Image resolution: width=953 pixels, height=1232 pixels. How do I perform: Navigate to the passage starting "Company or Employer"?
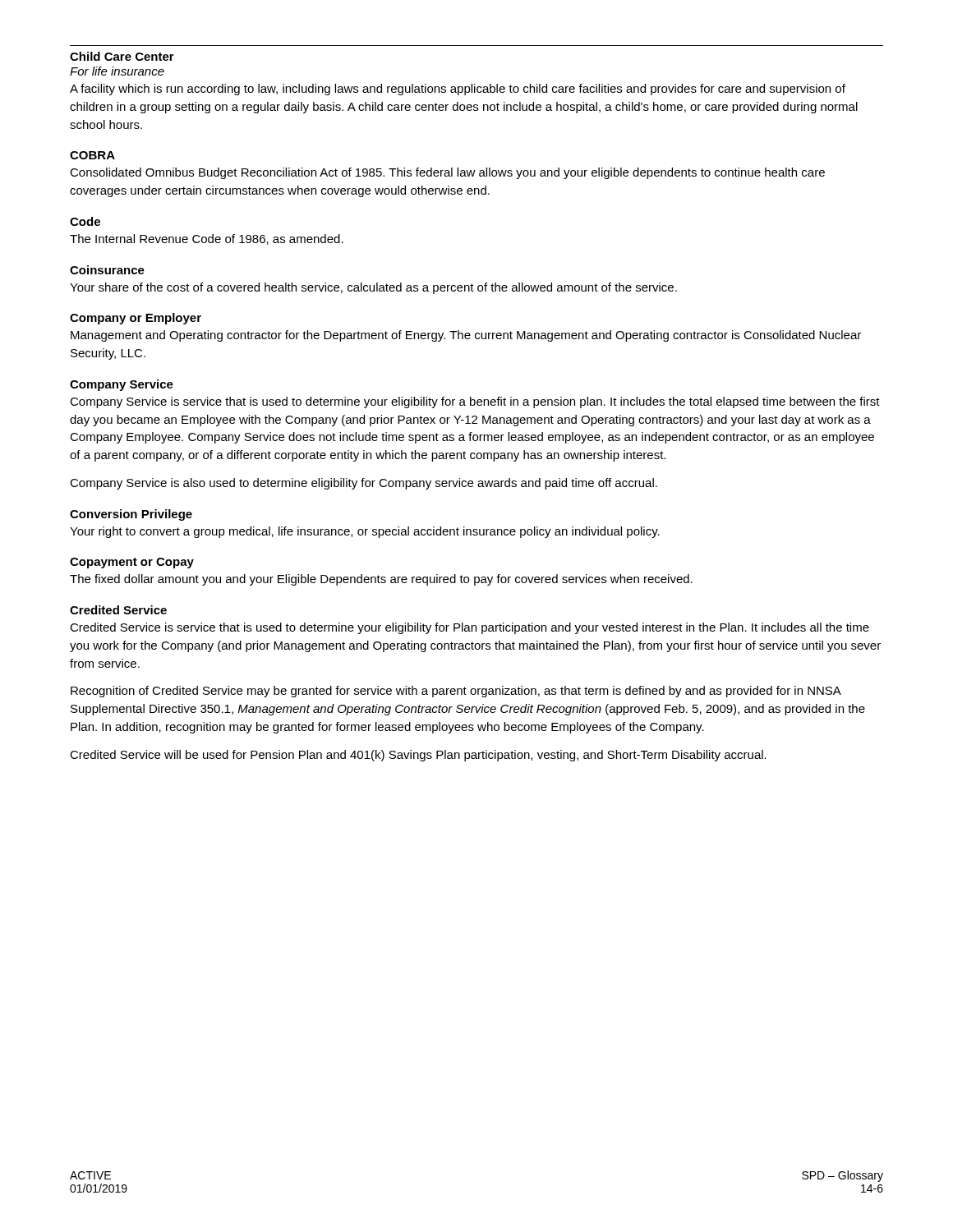(x=136, y=318)
